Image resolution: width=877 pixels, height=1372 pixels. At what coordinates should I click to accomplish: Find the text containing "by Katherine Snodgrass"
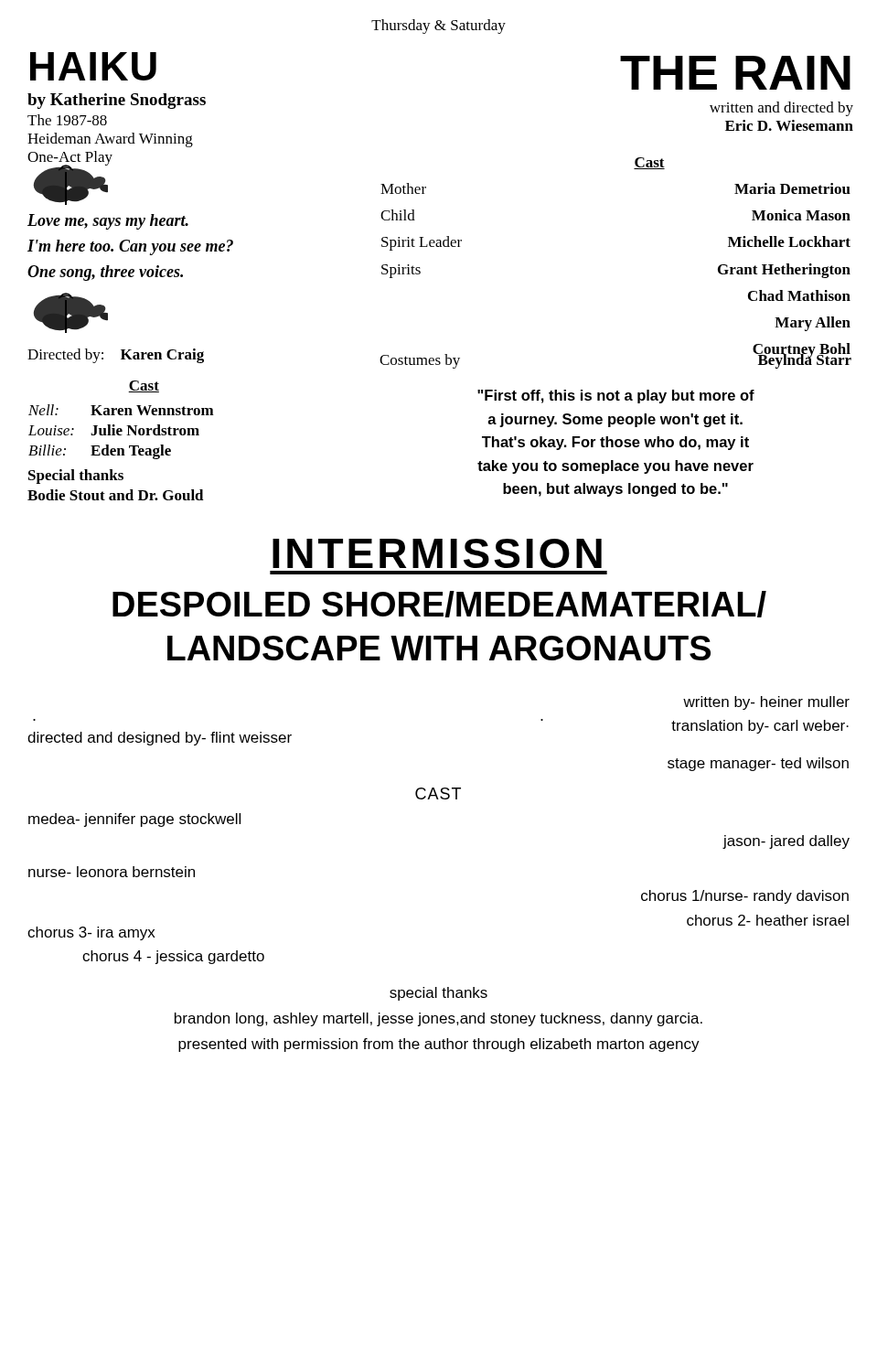tap(117, 99)
